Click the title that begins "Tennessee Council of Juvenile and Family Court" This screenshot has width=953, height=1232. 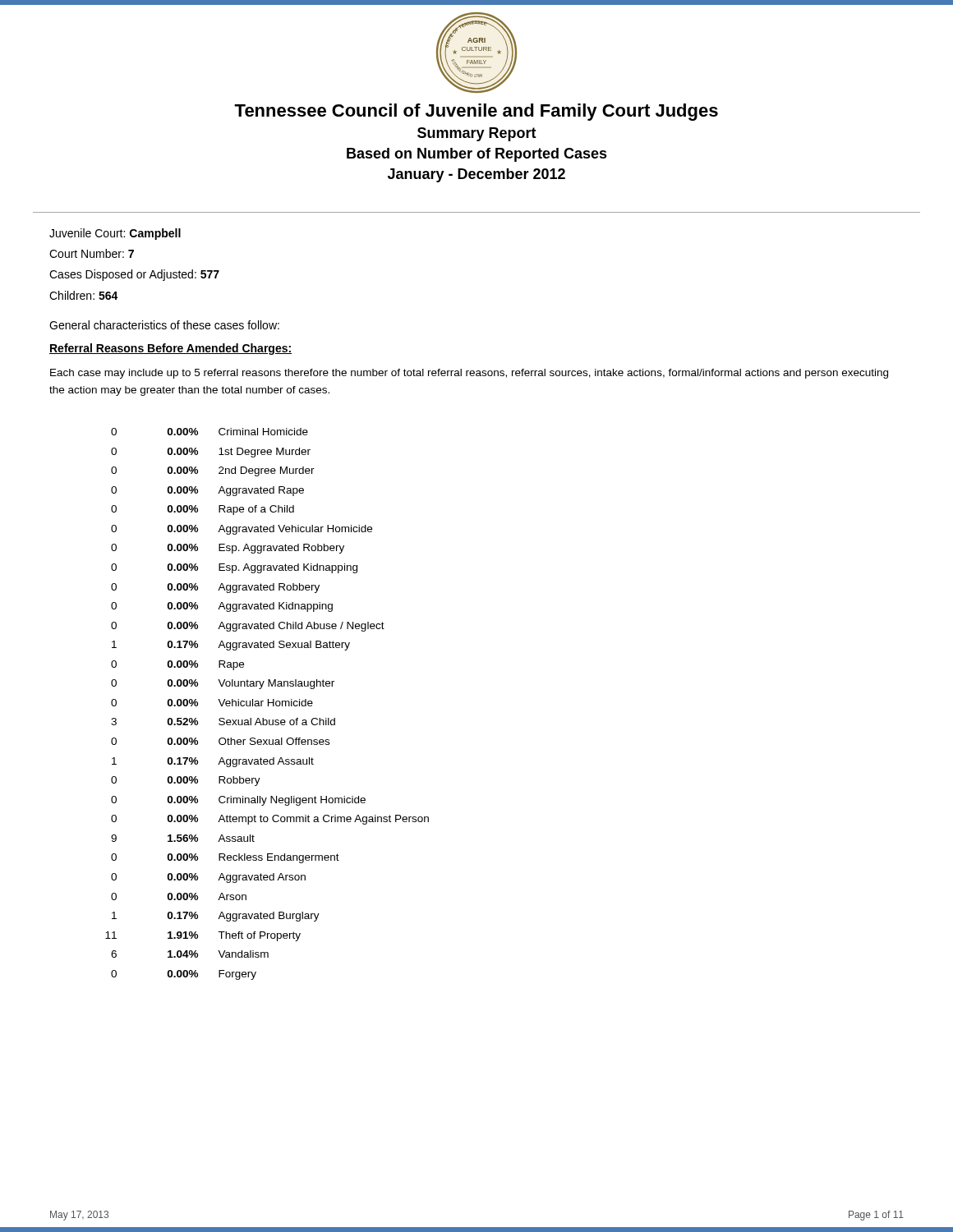point(476,142)
